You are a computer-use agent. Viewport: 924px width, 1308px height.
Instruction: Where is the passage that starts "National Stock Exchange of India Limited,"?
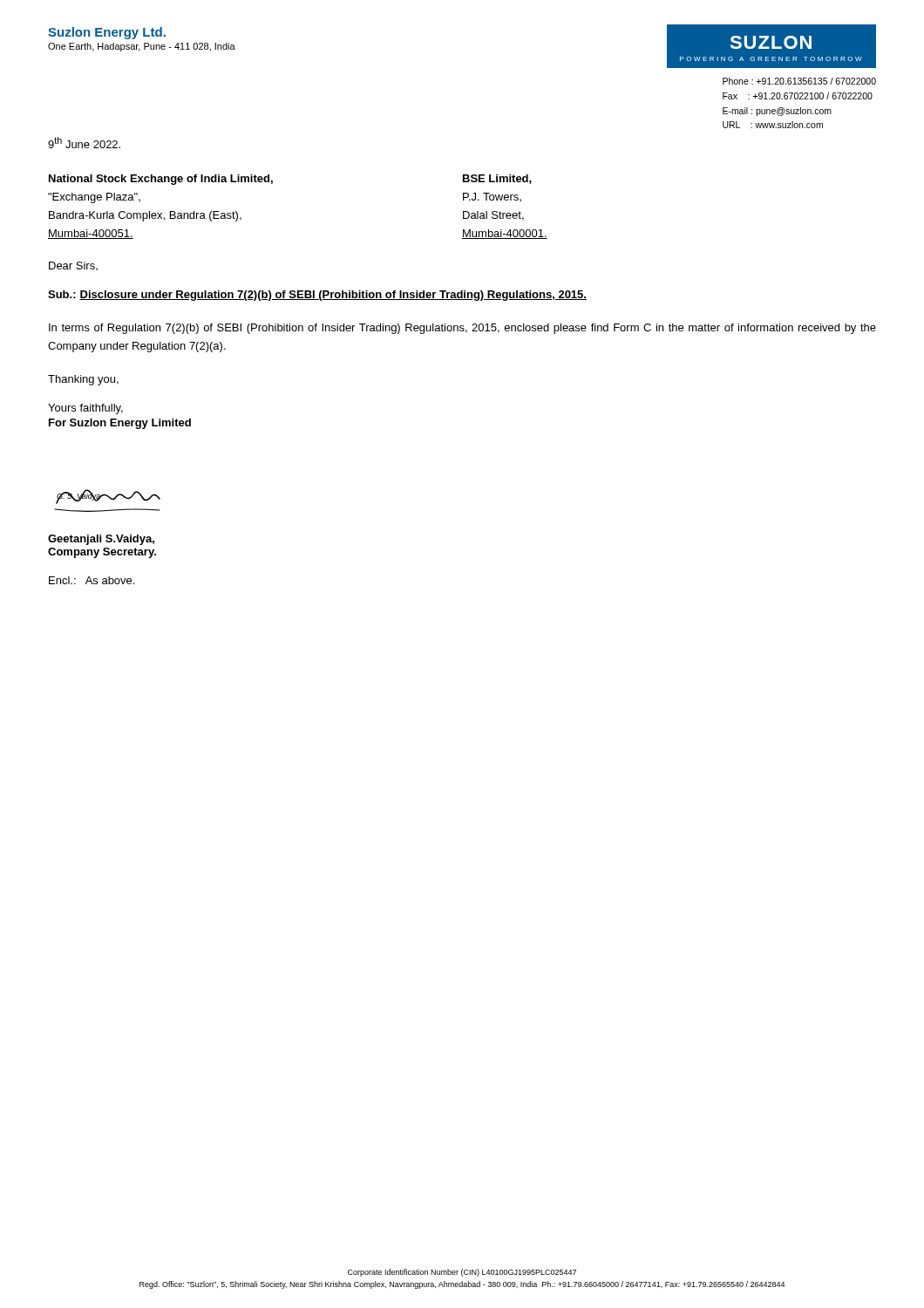pyautogui.click(x=462, y=207)
